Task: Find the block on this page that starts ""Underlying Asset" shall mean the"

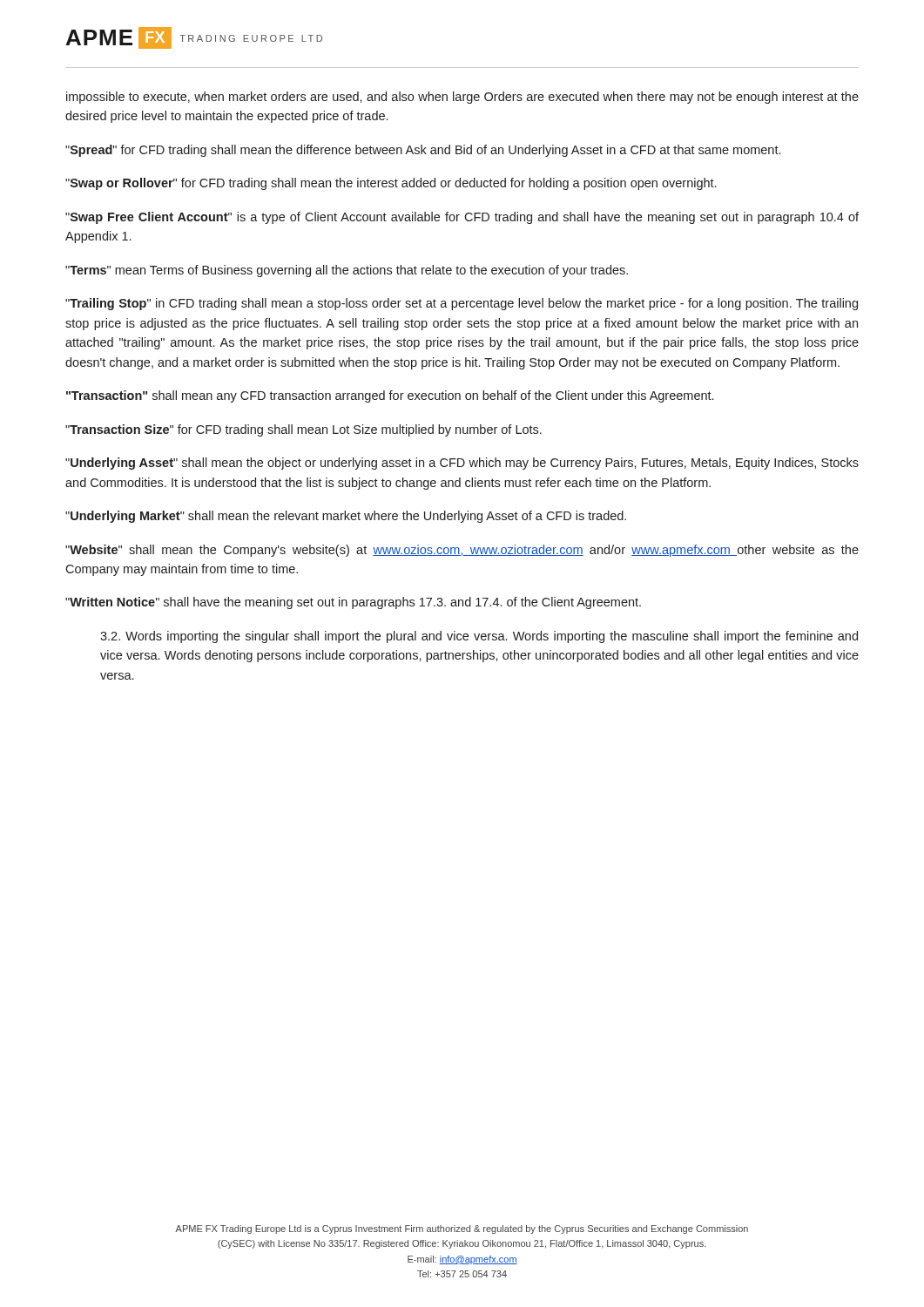Action: (462, 473)
